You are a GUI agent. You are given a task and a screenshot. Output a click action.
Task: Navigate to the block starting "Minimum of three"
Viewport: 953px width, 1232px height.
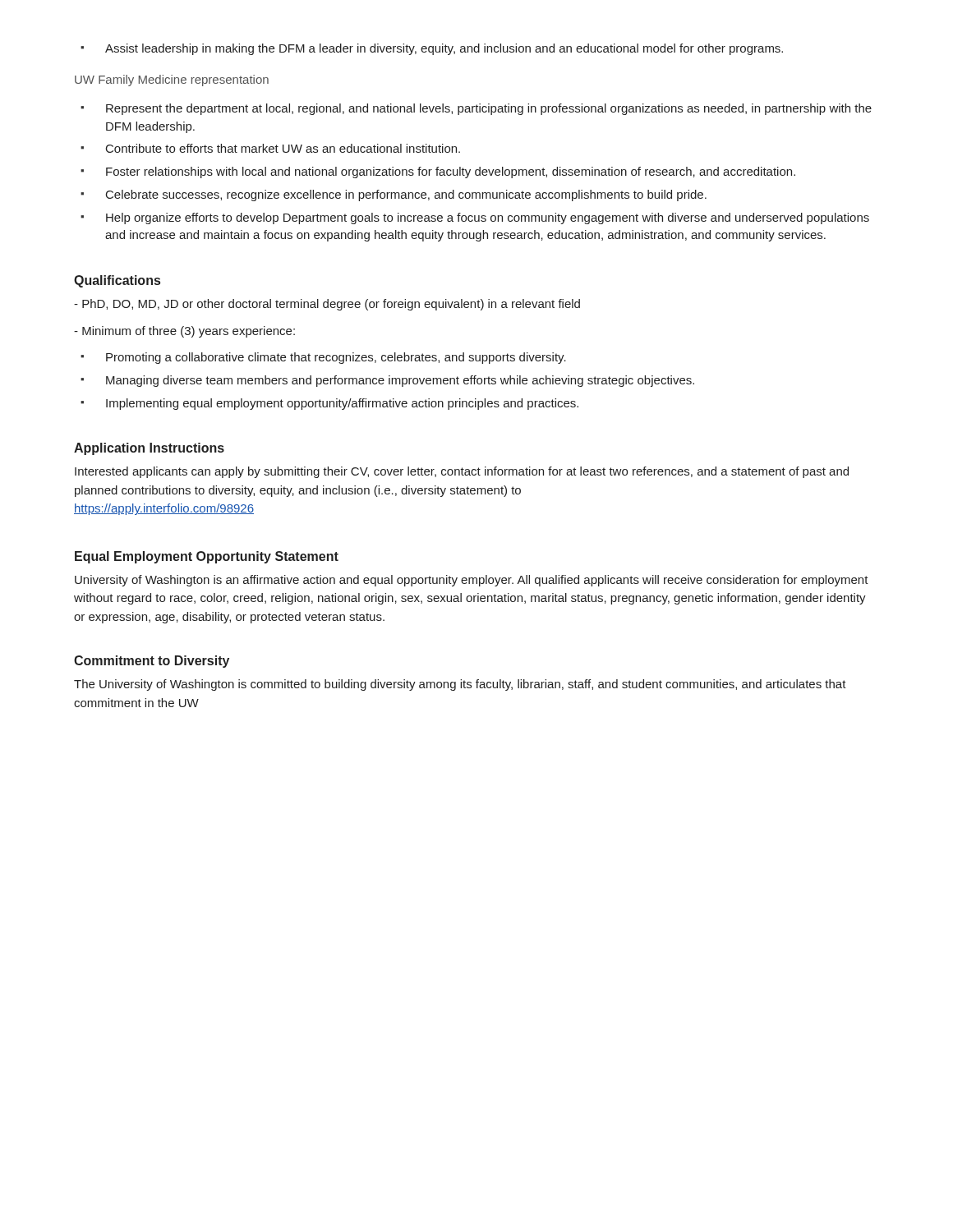tap(185, 330)
